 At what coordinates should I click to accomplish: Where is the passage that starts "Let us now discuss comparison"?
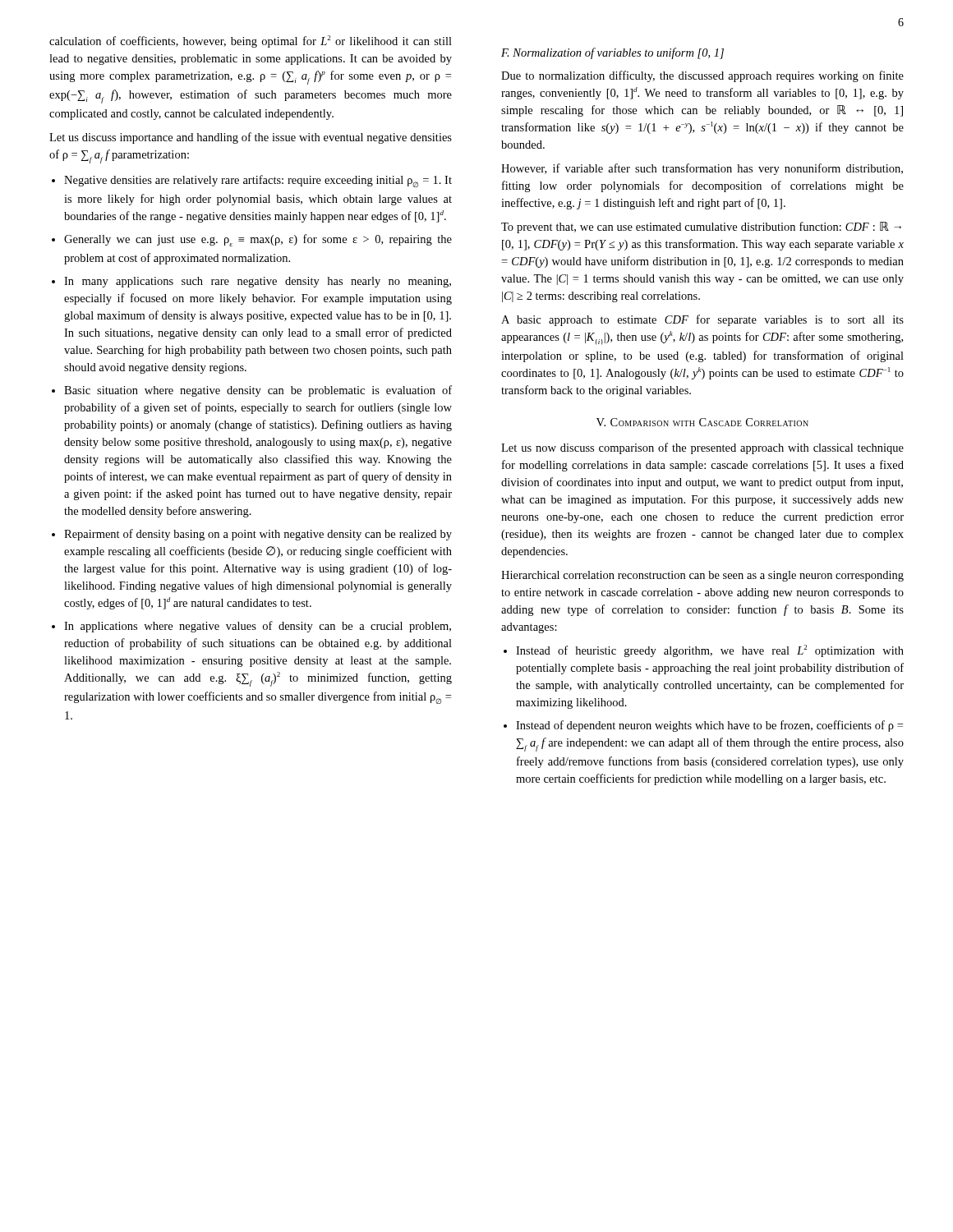[702, 500]
